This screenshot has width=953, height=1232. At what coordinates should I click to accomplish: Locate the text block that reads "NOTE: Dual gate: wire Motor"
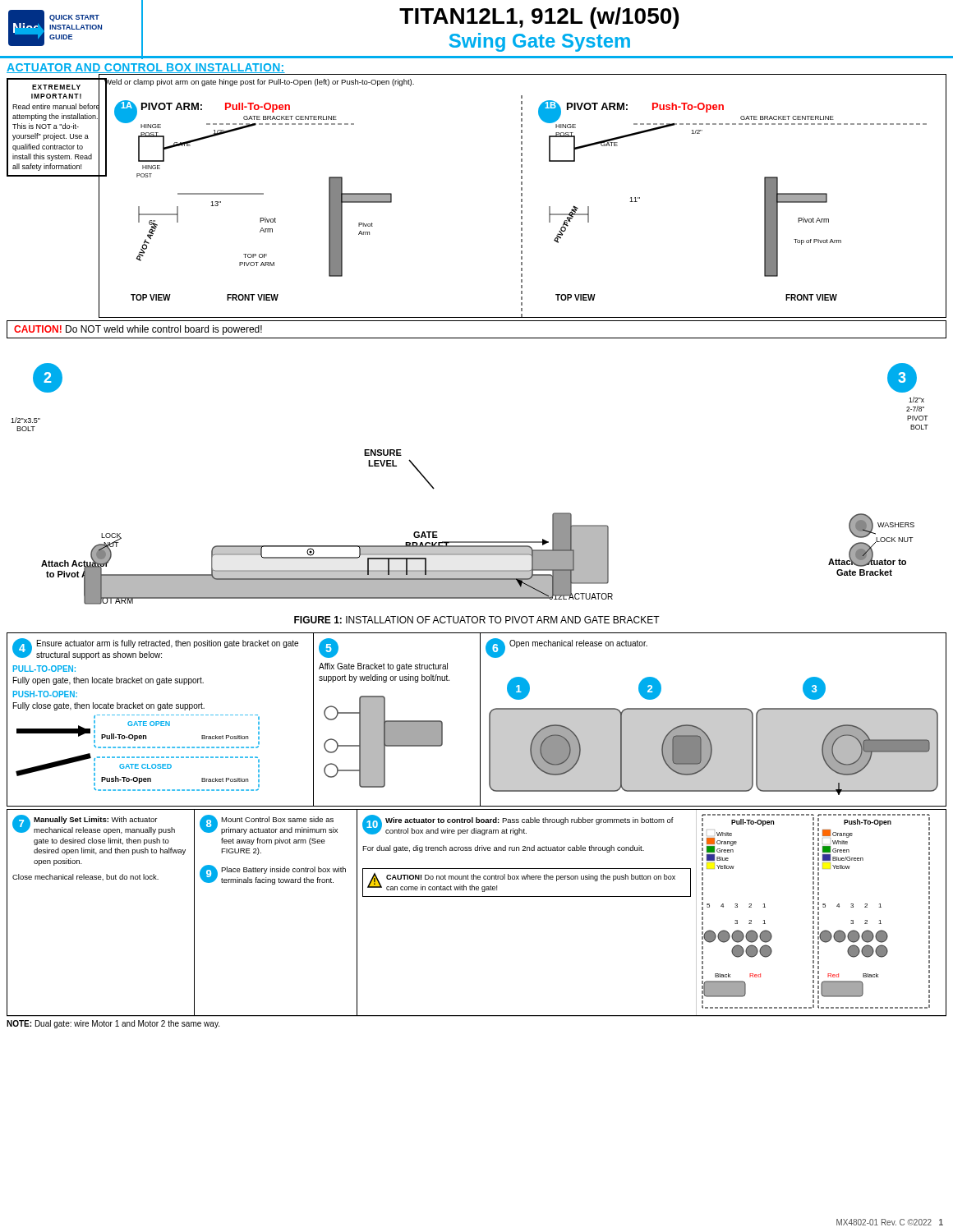[113, 1024]
